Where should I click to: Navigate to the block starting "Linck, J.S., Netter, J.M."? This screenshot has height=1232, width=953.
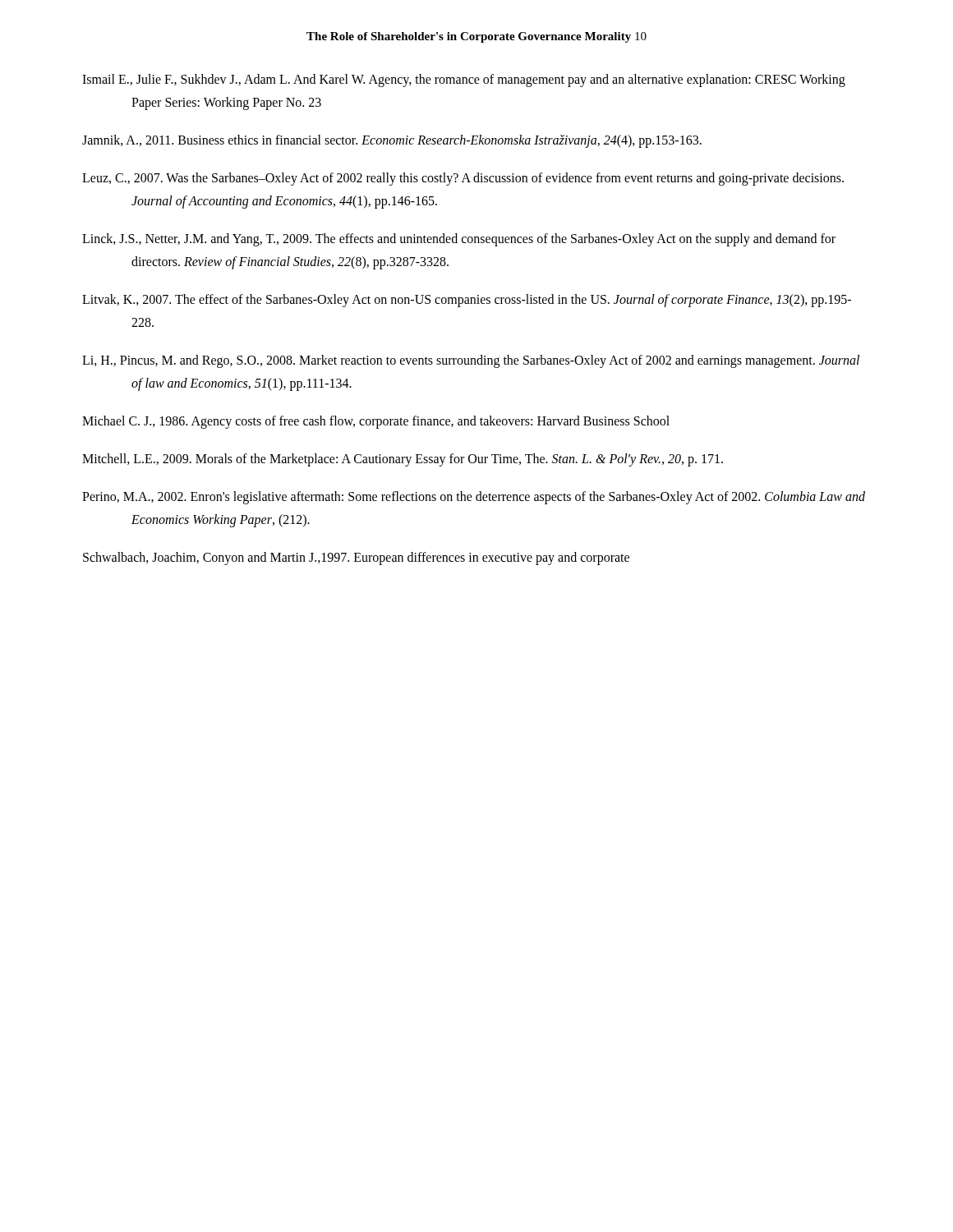point(459,250)
